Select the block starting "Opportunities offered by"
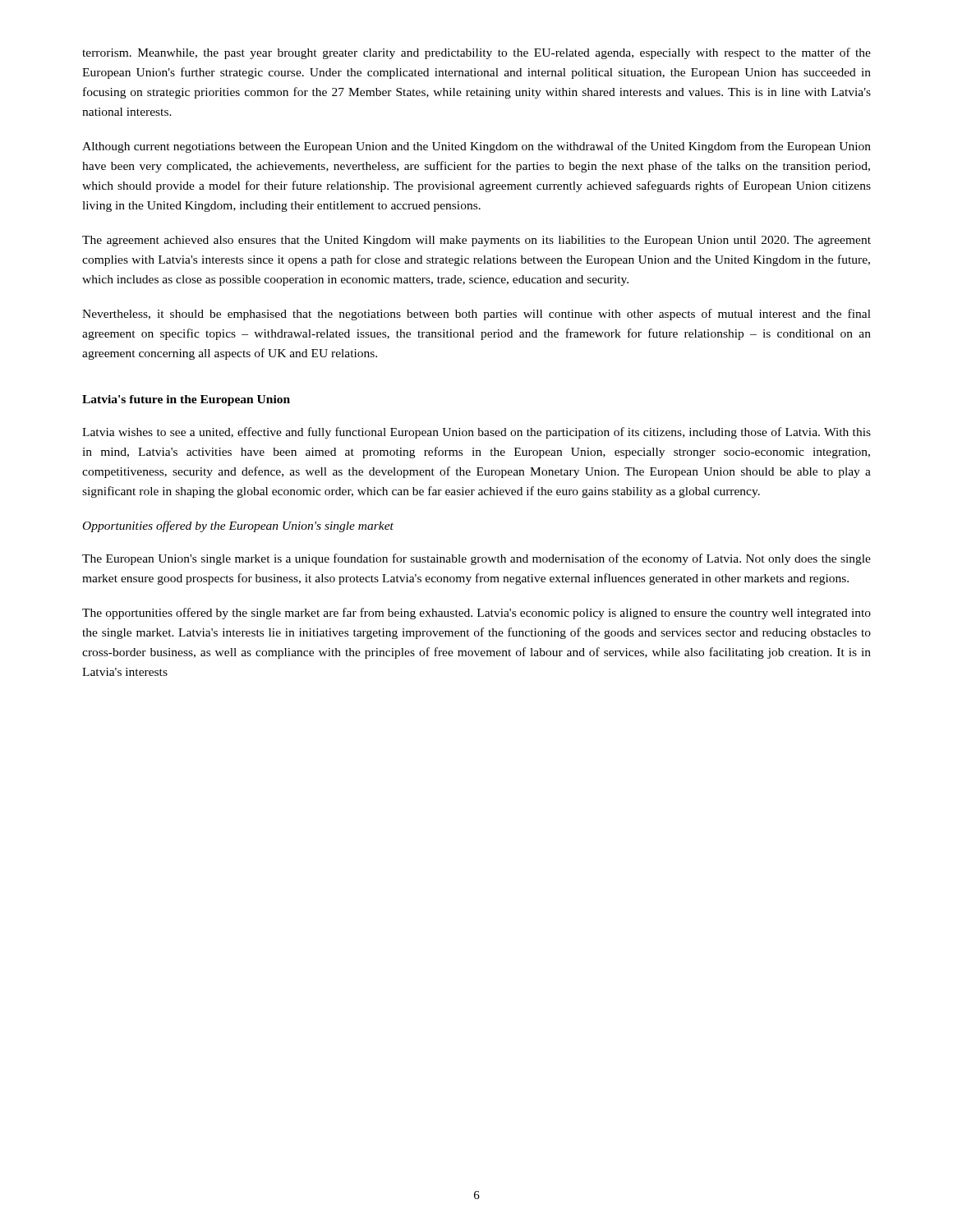Viewport: 953px width, 1232px height. (238, 526)
